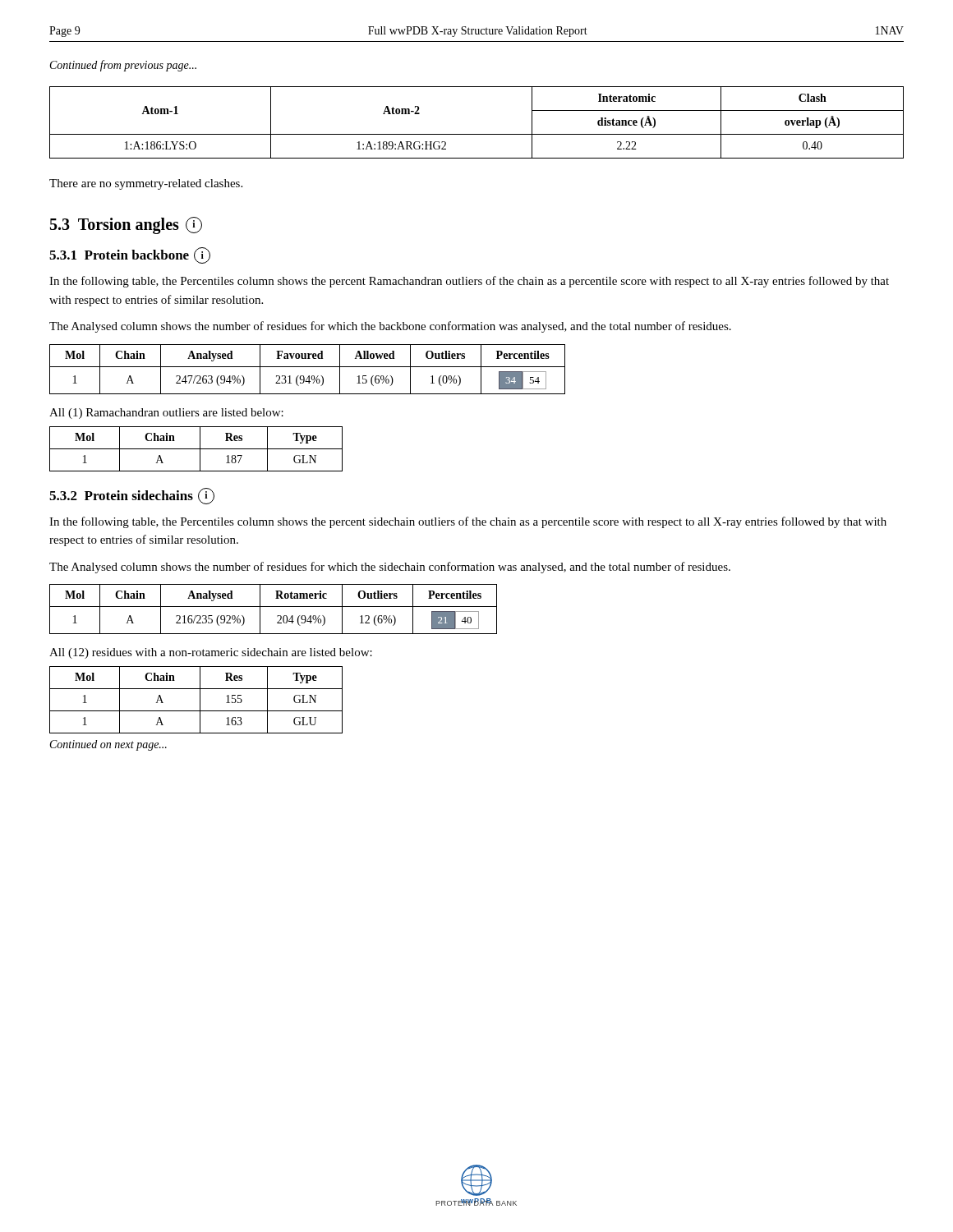The image size is (953, 1232).
Task: Where does it say "5.3 Torsion angles i"?
Action: [126, 224]
